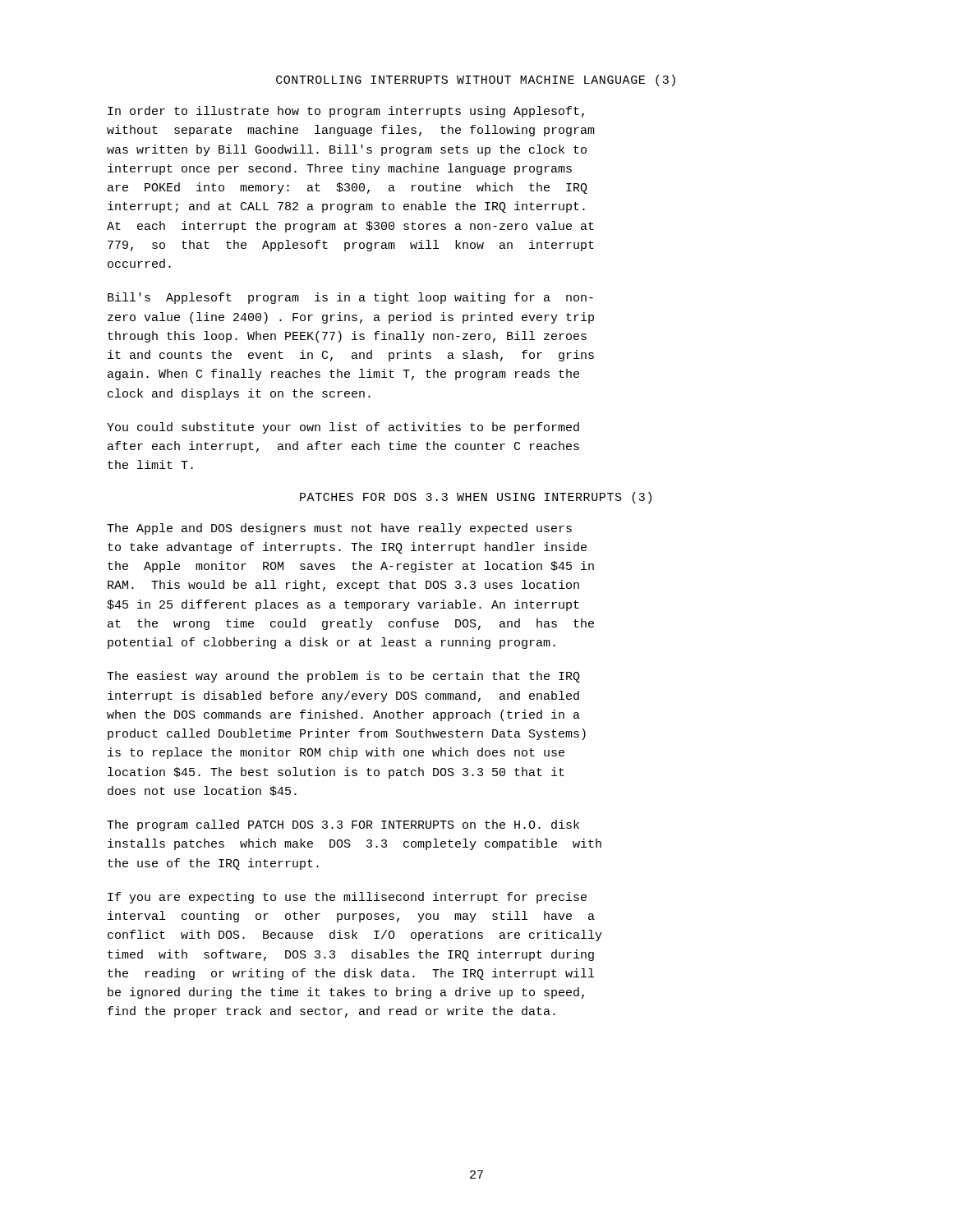Point to the passage starting "Bill's Applesoft program is in"

point(351,346)
